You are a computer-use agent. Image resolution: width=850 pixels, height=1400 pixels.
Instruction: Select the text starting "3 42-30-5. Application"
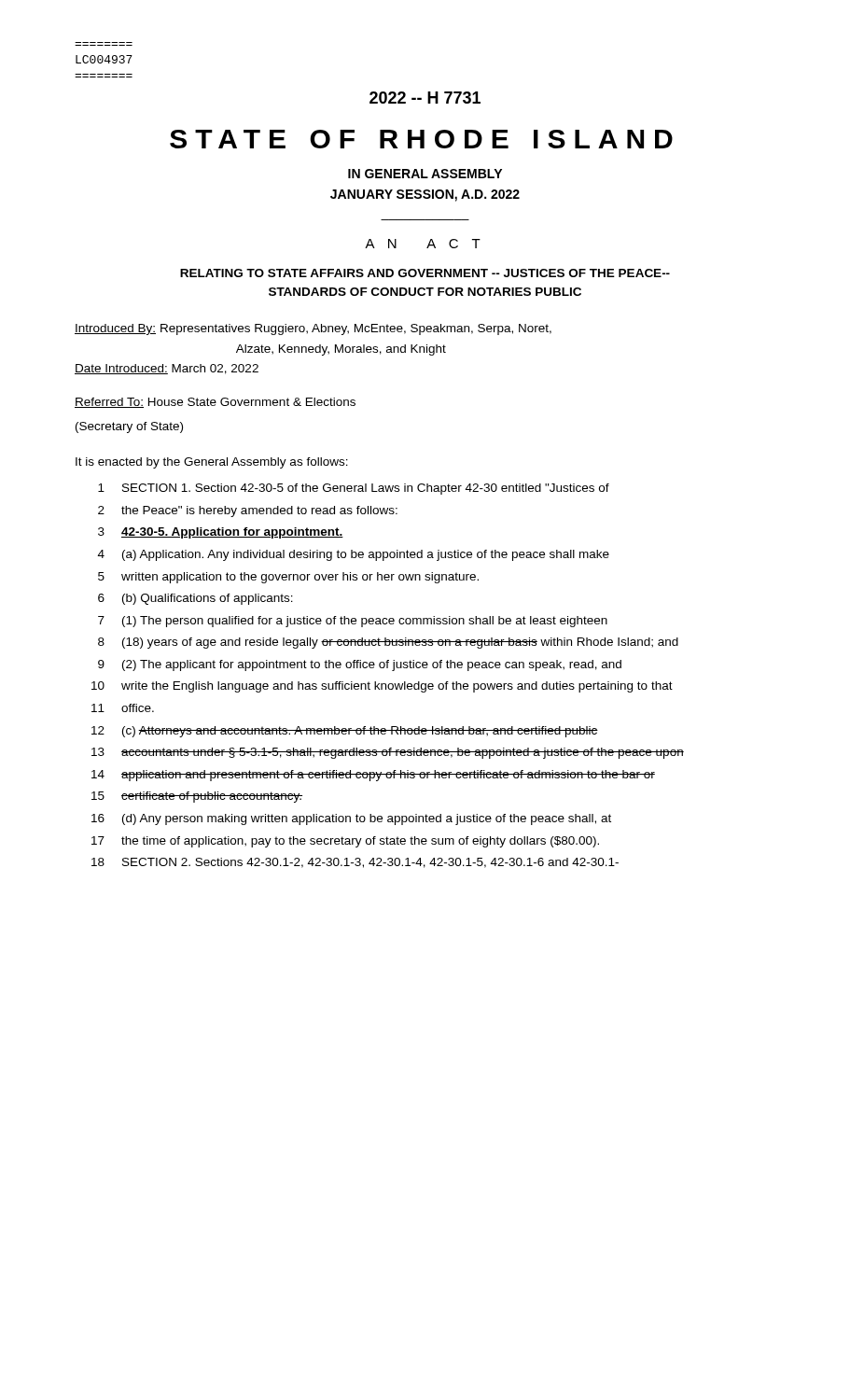tap(221, 533)
